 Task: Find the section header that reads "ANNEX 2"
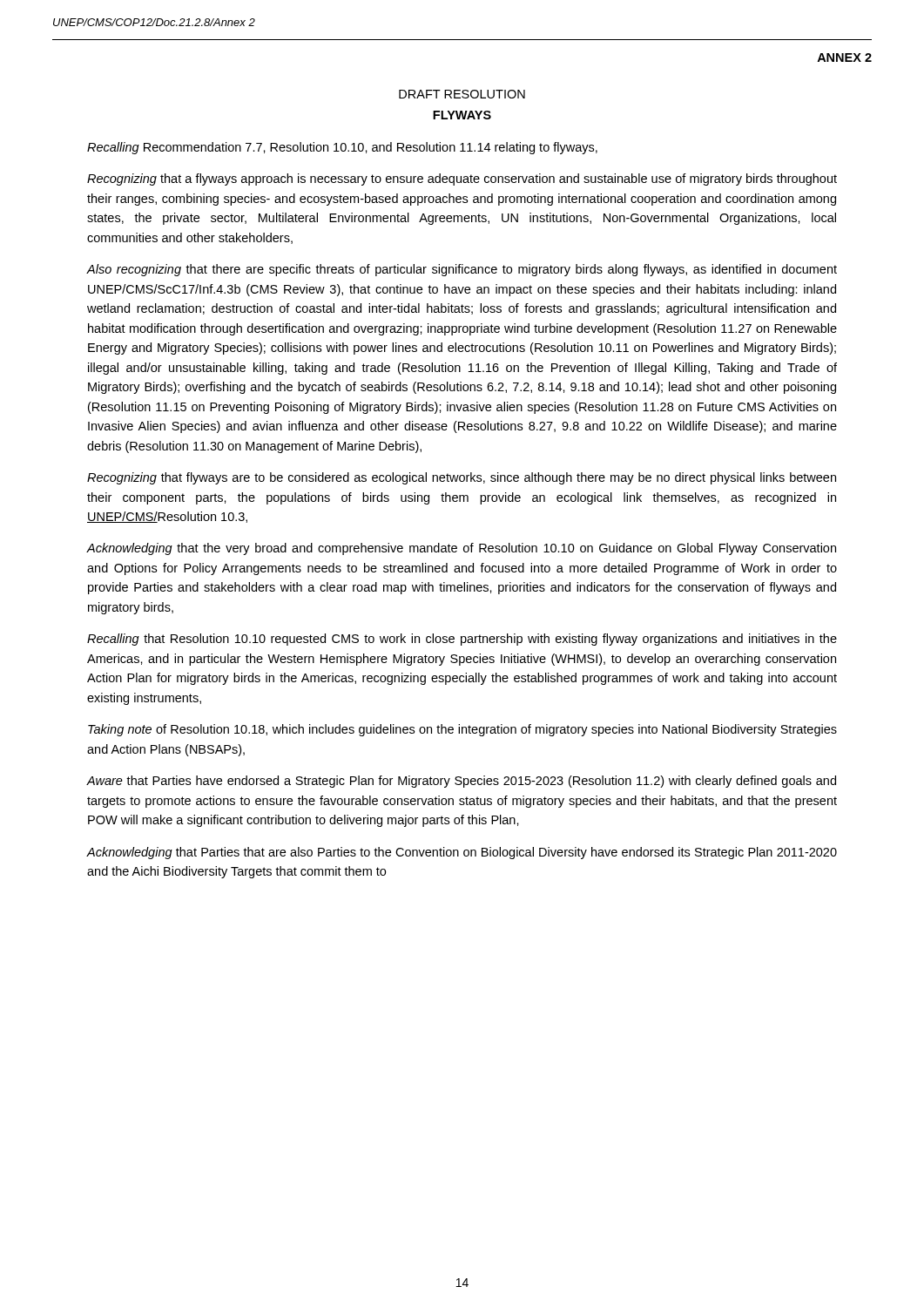pos(844,58)
